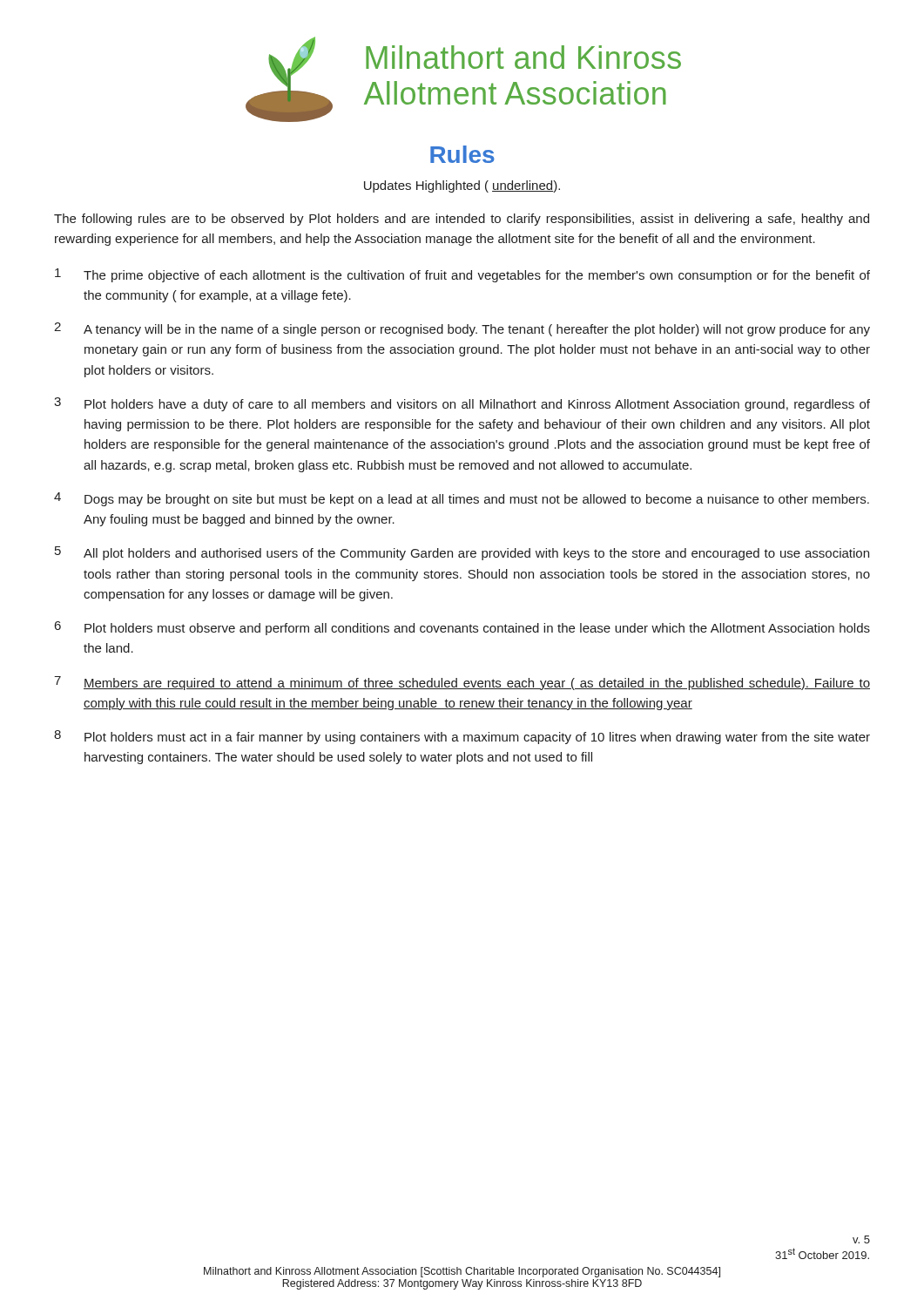The height and width of the screenshot is (1307, 924).
Task: Where is the passage that starts "4 Dogs may"?
Action: (462, 509)
